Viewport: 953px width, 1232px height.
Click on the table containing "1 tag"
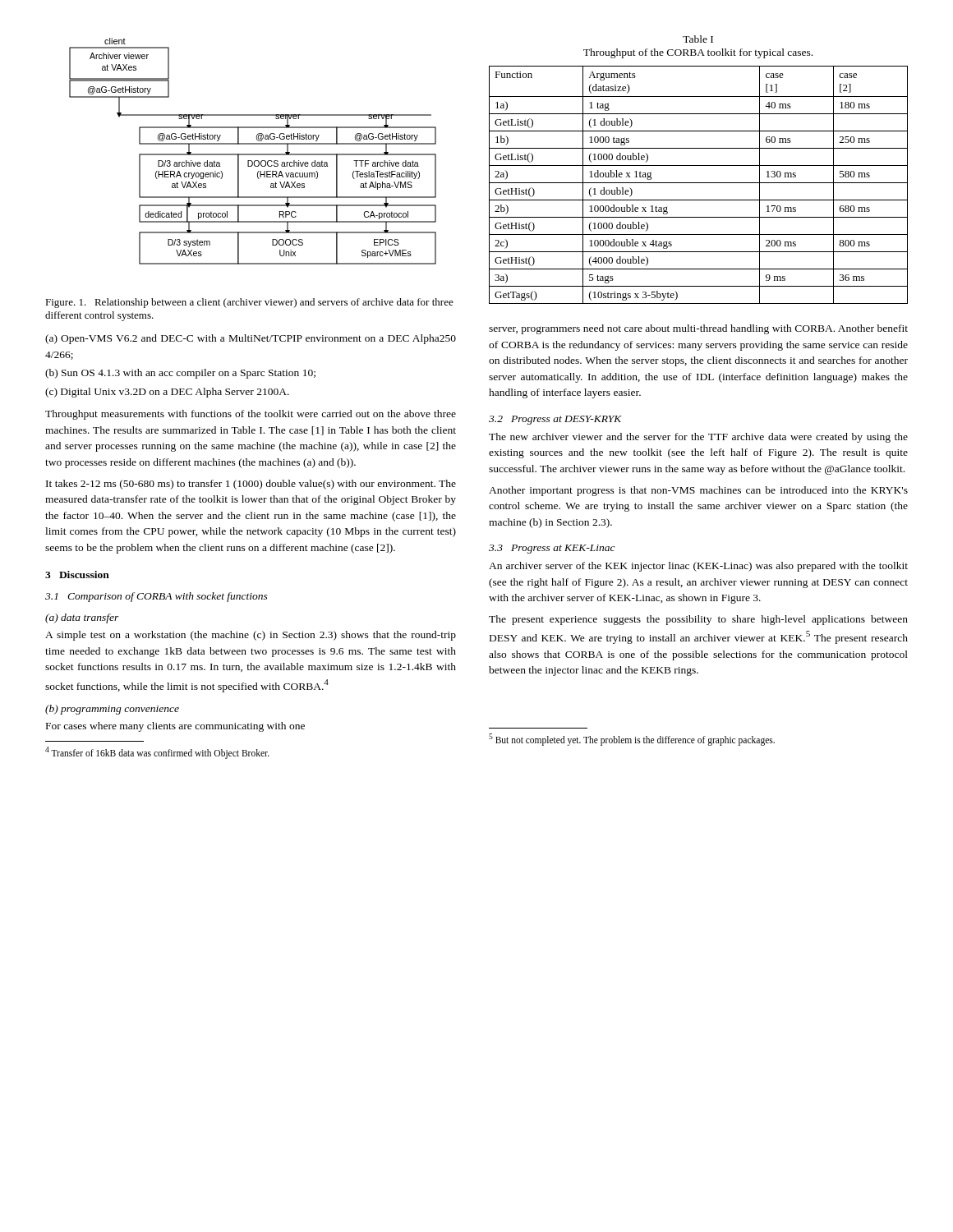tap(698, 185)
